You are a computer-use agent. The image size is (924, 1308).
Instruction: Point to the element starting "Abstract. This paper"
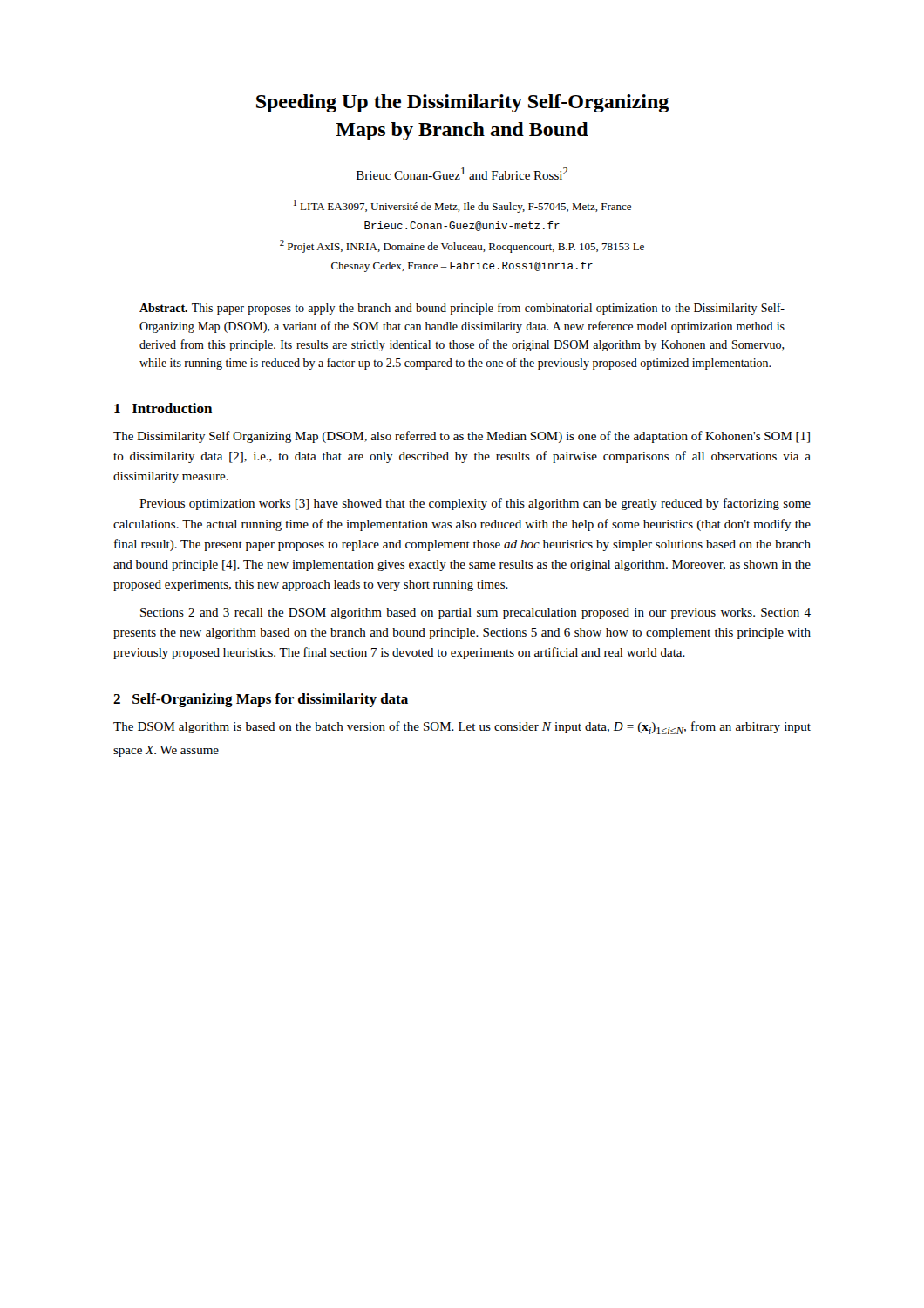[462, 335]
